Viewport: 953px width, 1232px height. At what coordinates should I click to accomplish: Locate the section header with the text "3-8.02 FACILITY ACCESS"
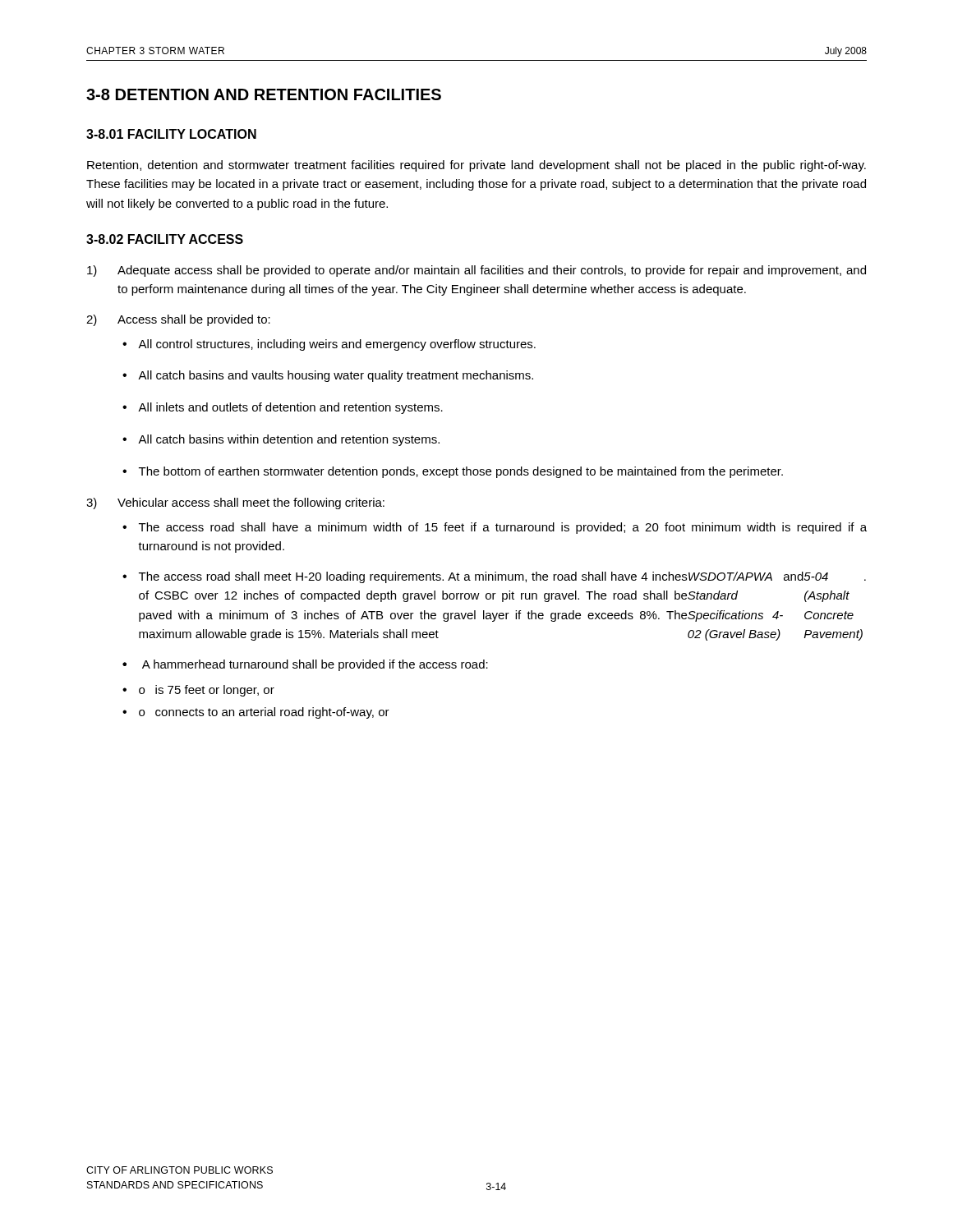165,239
